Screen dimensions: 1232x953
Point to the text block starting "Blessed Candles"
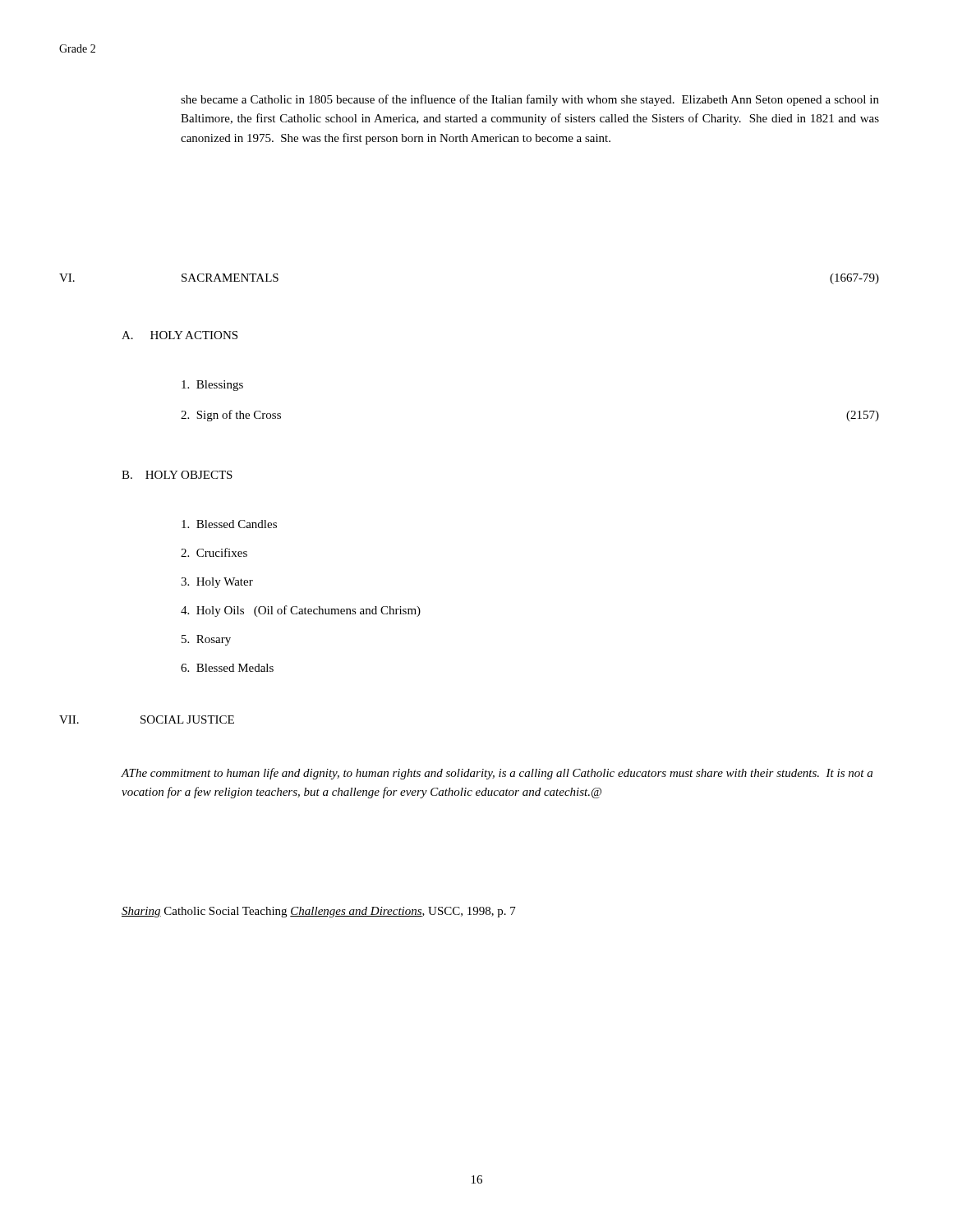[x=229, y=524]
